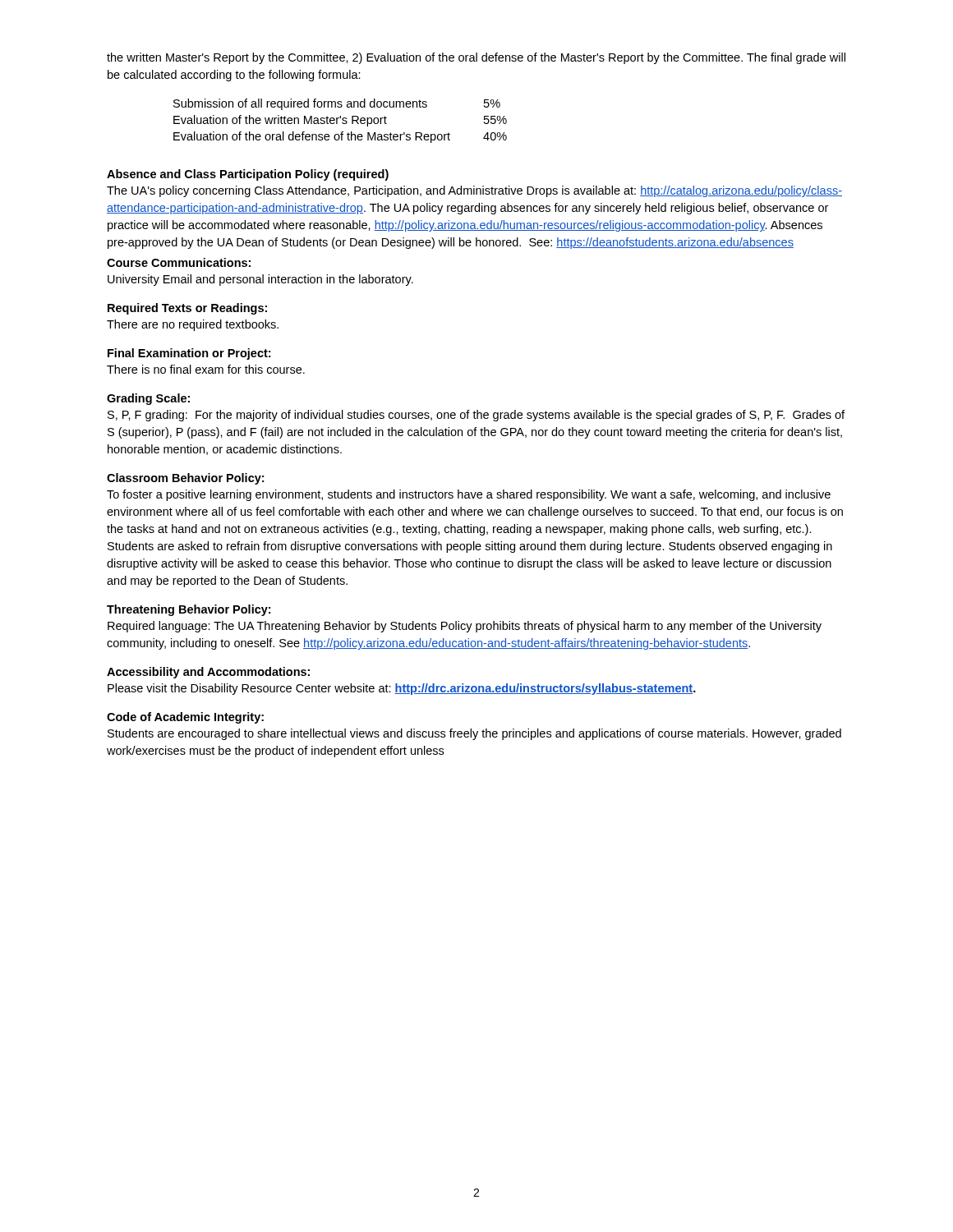Find the block on this page that starts "Please visit the"
Viewport: 953px width, 1232px height.
click(401, 689)
